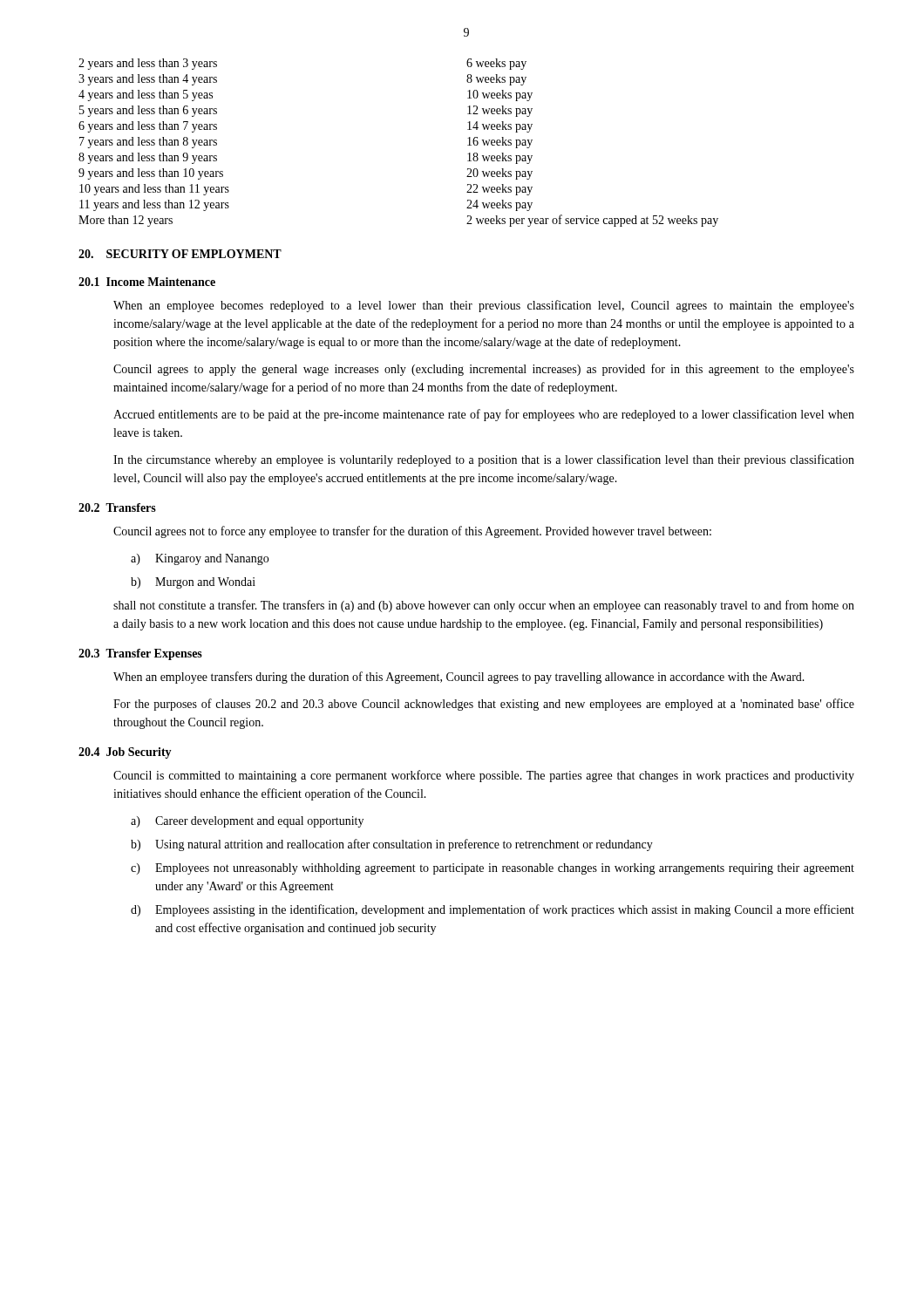The image size is (924, 1308).
Task: Select the passage starting "c) Employees not"
Action: 492,877
